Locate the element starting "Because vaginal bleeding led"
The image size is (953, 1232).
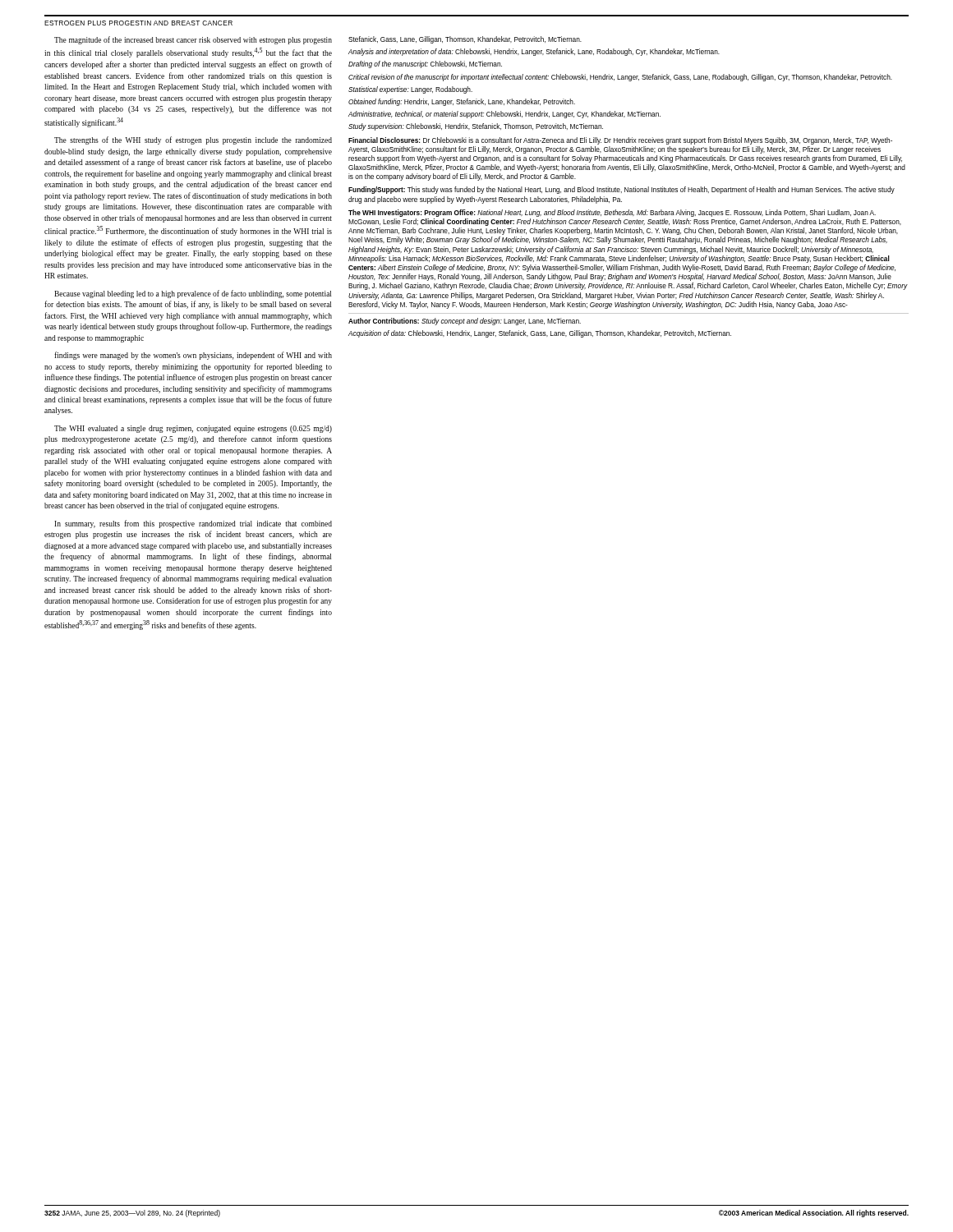(x=188, y=317)
